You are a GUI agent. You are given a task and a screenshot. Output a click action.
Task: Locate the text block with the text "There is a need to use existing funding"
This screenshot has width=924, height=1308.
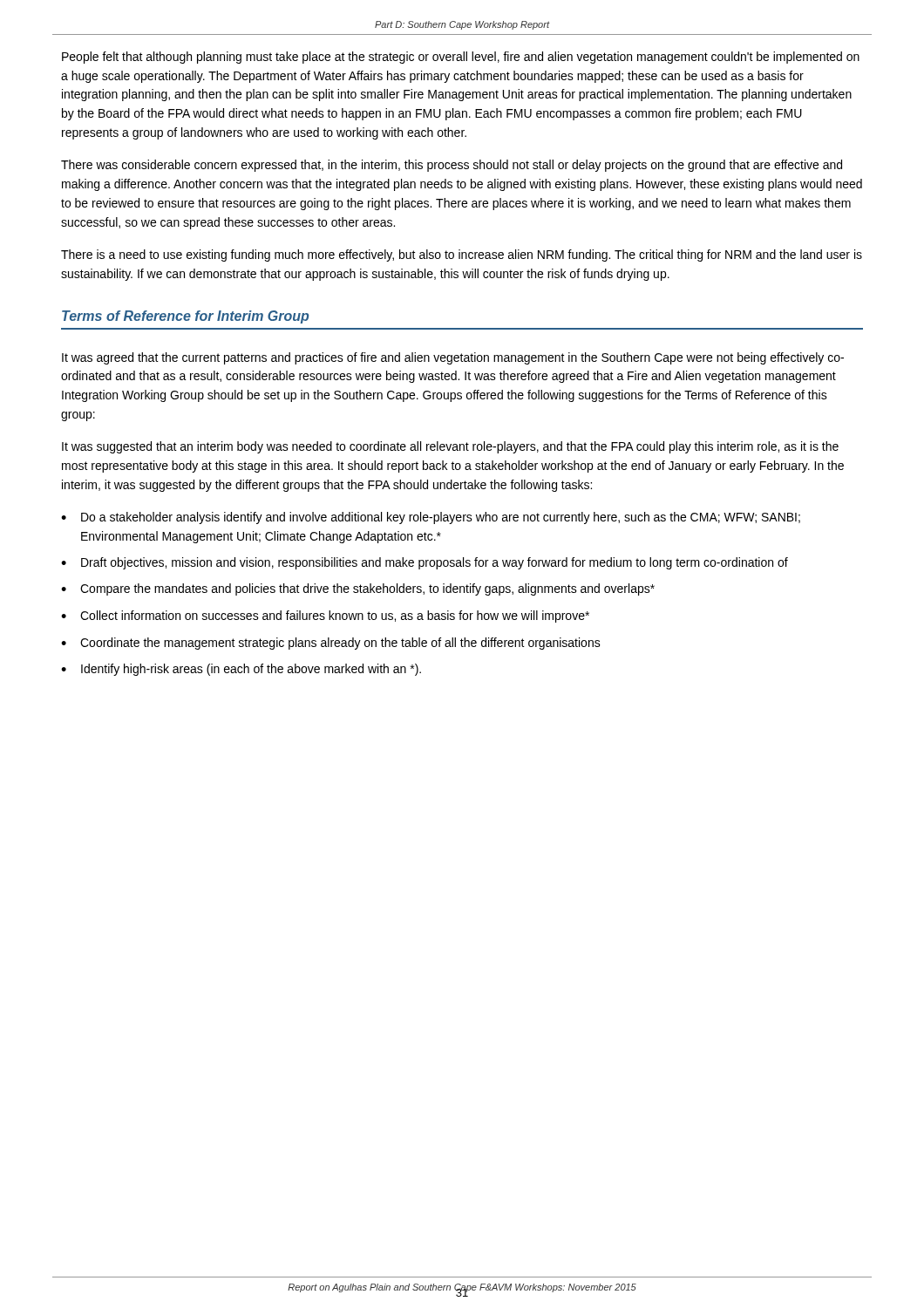point(462,264)
